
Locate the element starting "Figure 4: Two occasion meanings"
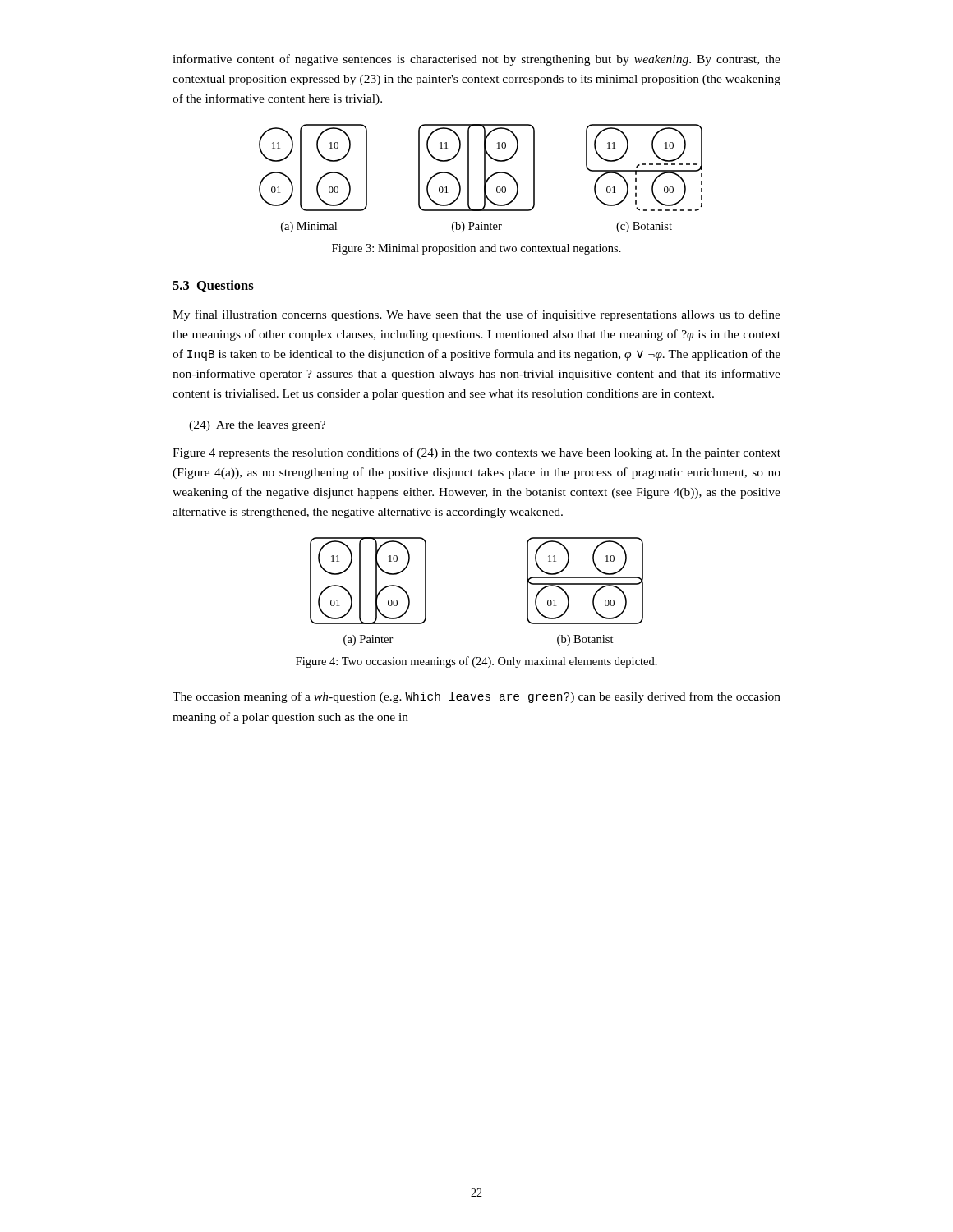pyautogui.click(x=476, y=661)
